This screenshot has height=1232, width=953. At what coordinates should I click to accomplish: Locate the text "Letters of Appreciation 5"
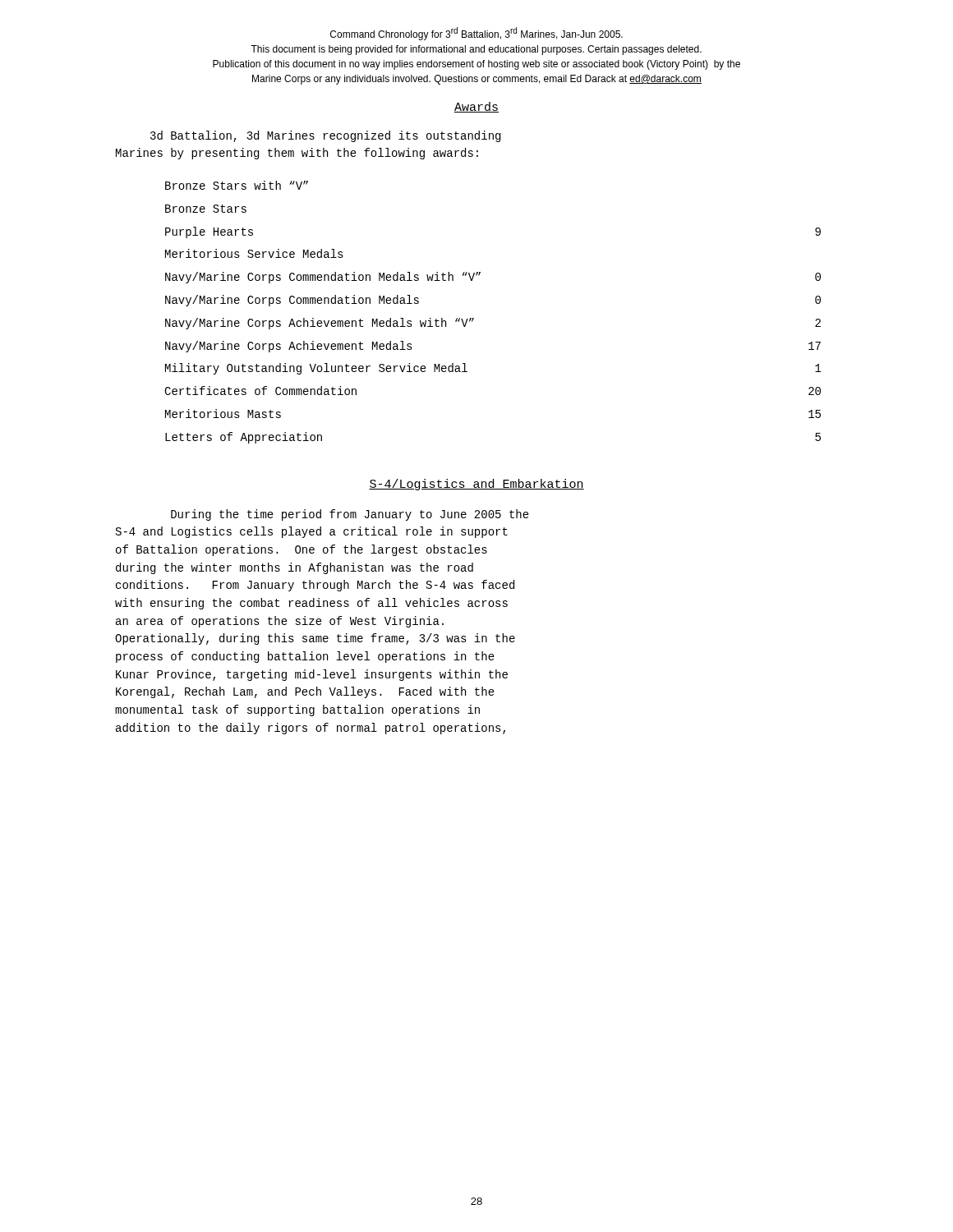(244, 438)
